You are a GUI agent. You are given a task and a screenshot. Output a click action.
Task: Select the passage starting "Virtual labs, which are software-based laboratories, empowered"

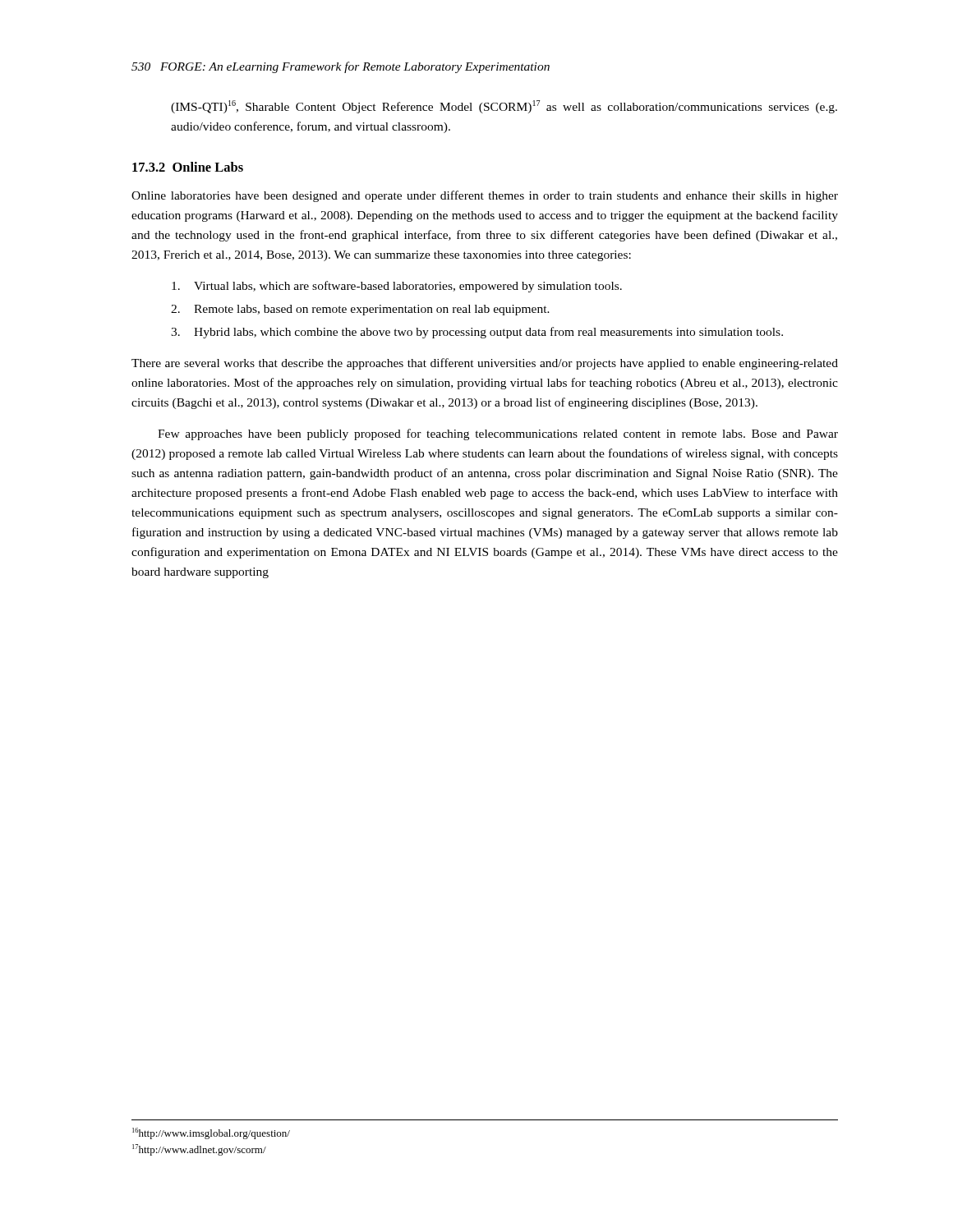click(397, 286)
